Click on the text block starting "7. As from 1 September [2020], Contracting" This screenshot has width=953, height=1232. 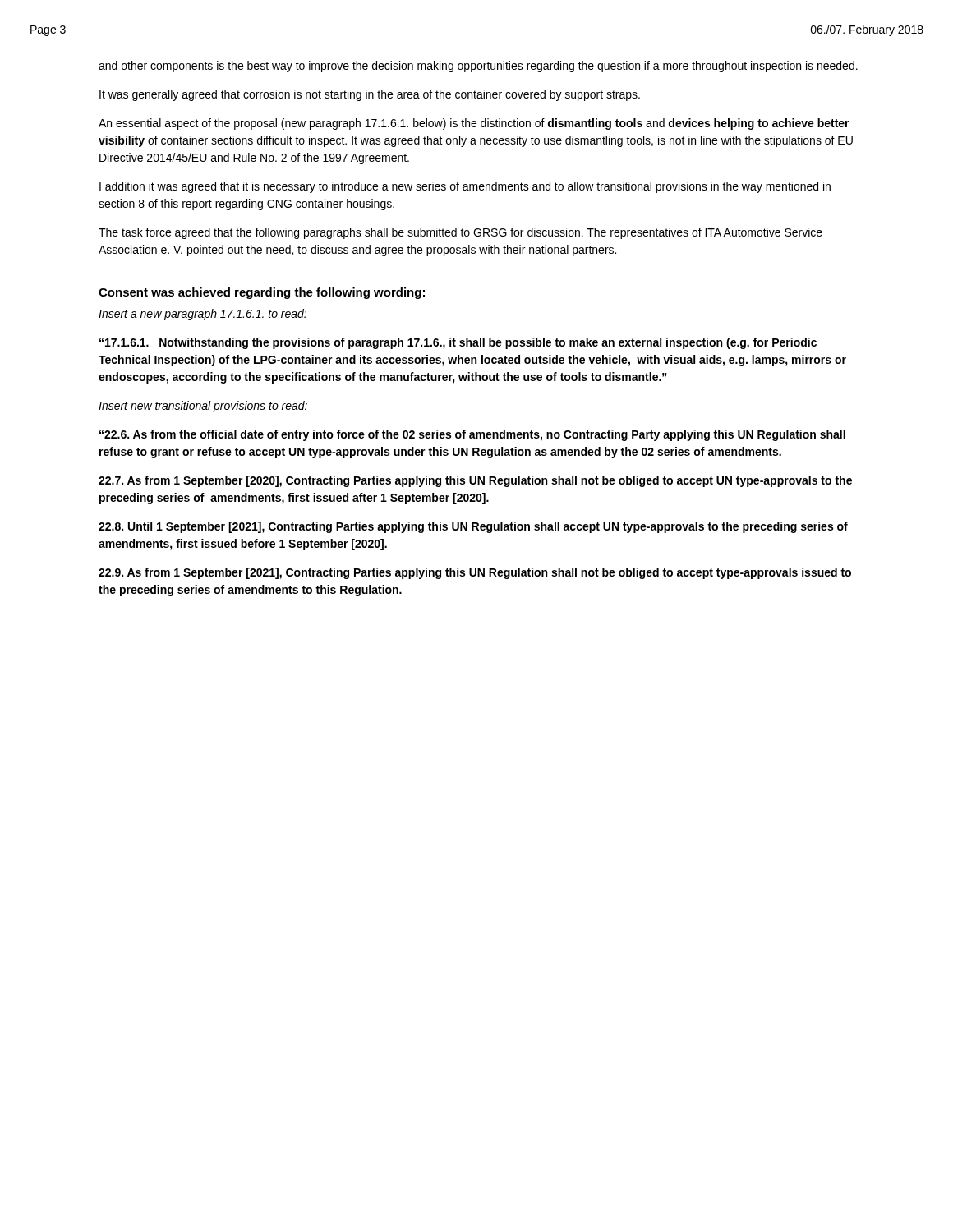(475, 489)
